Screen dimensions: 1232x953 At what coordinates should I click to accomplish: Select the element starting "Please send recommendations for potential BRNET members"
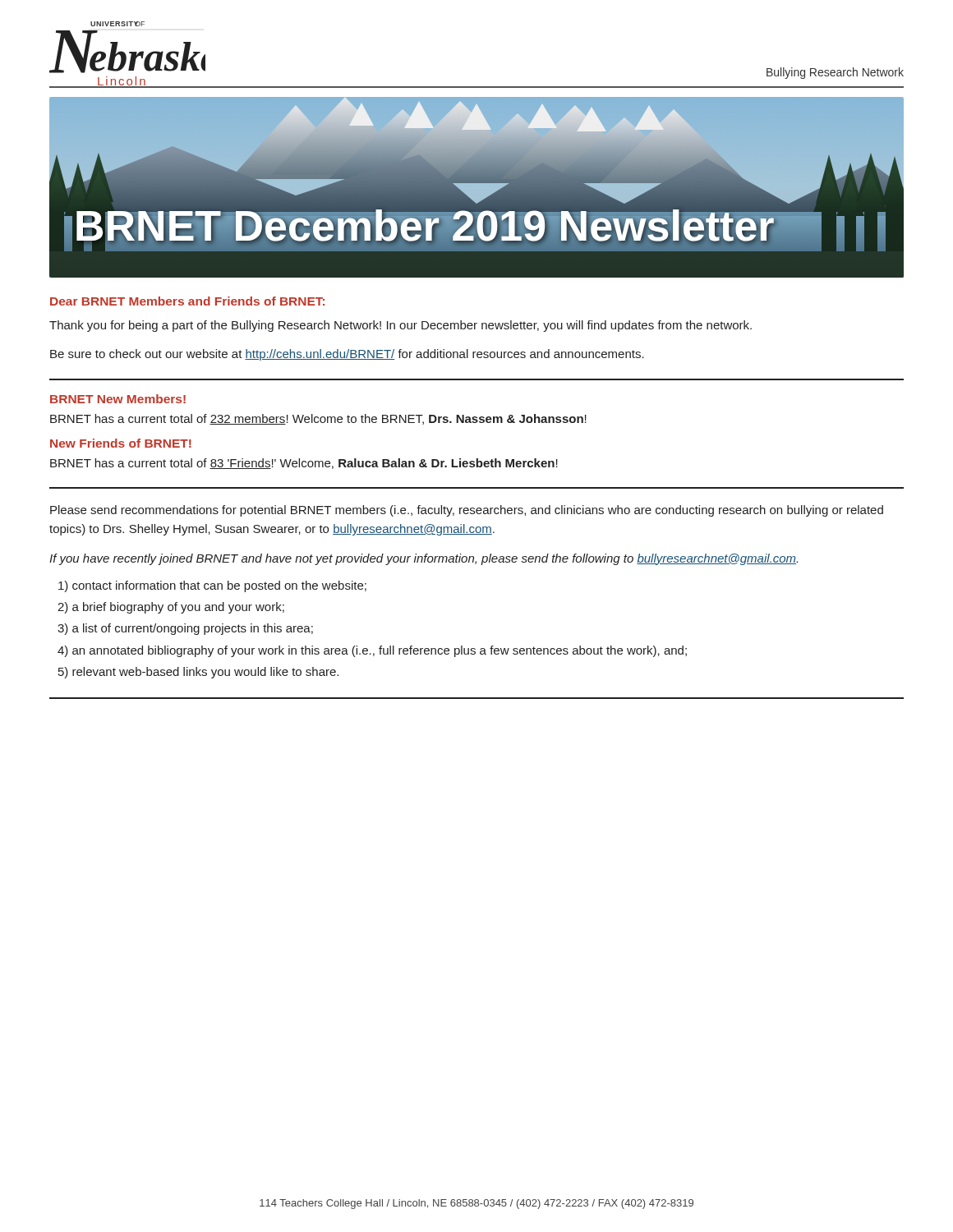pos(467,519)
